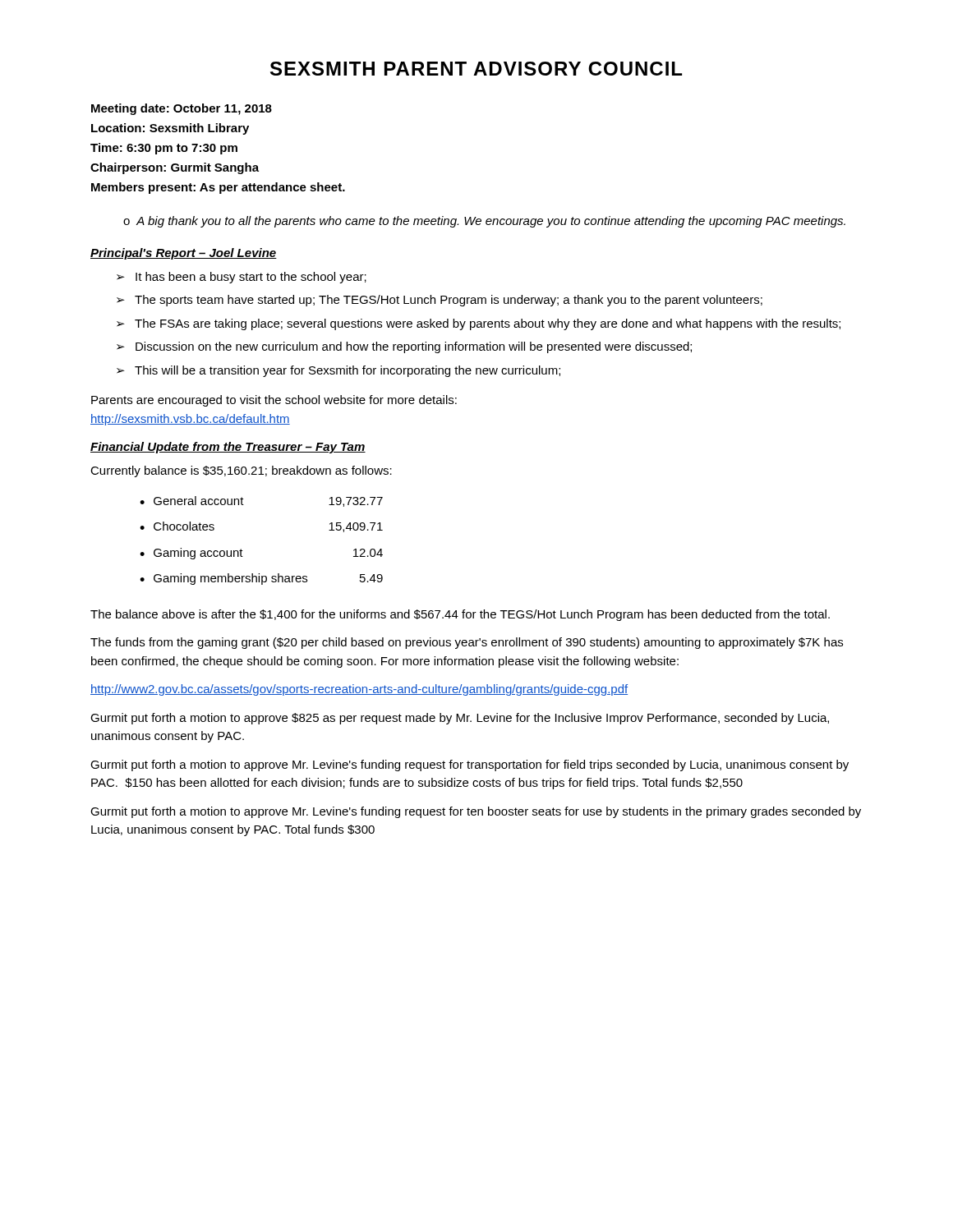953x1232 pixels.
Task: Locate the text "• General account 19,732.77"
Action: (x=190, y=501)
